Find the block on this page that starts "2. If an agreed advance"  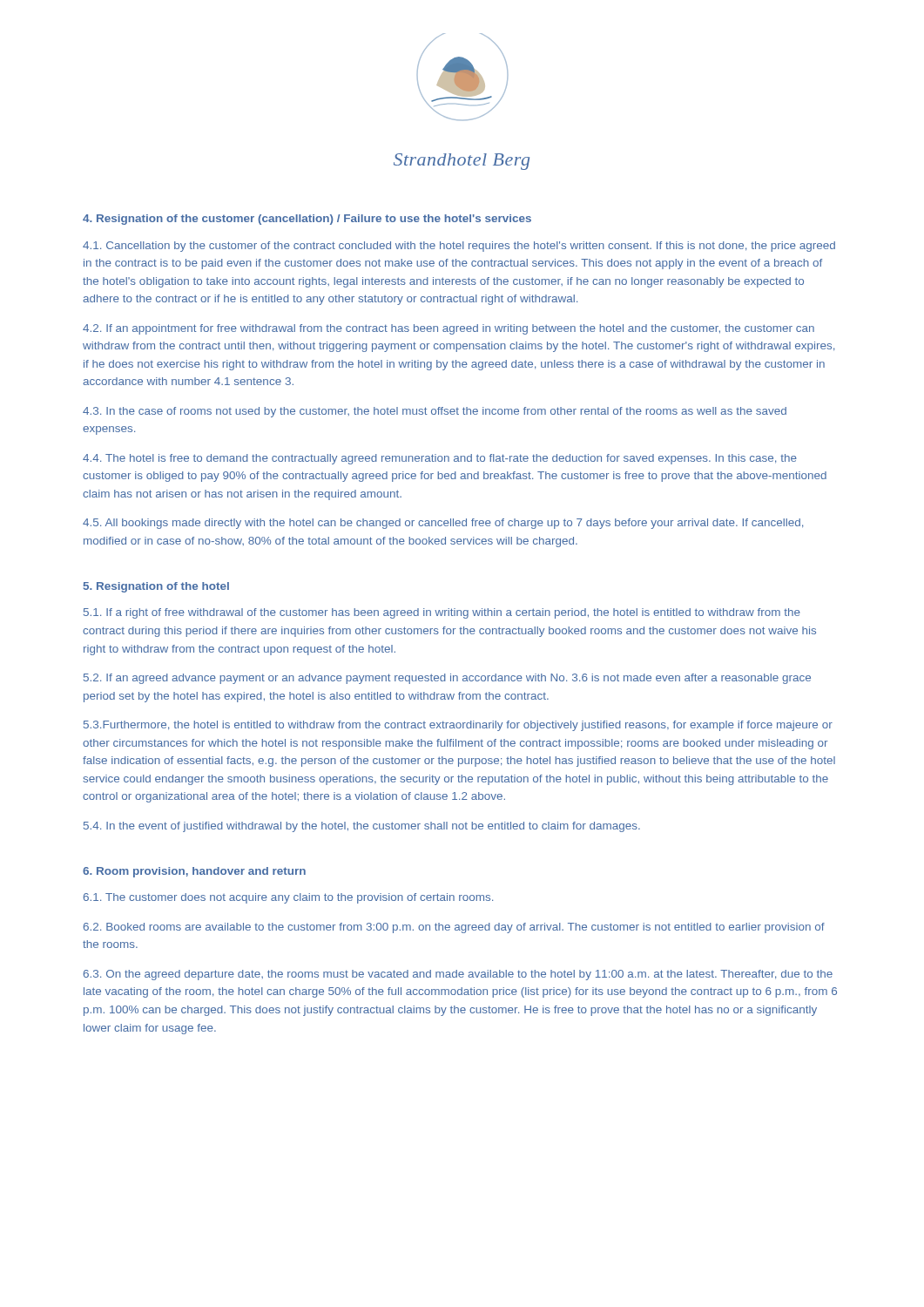pyautogui.click(x=447, y=686)
